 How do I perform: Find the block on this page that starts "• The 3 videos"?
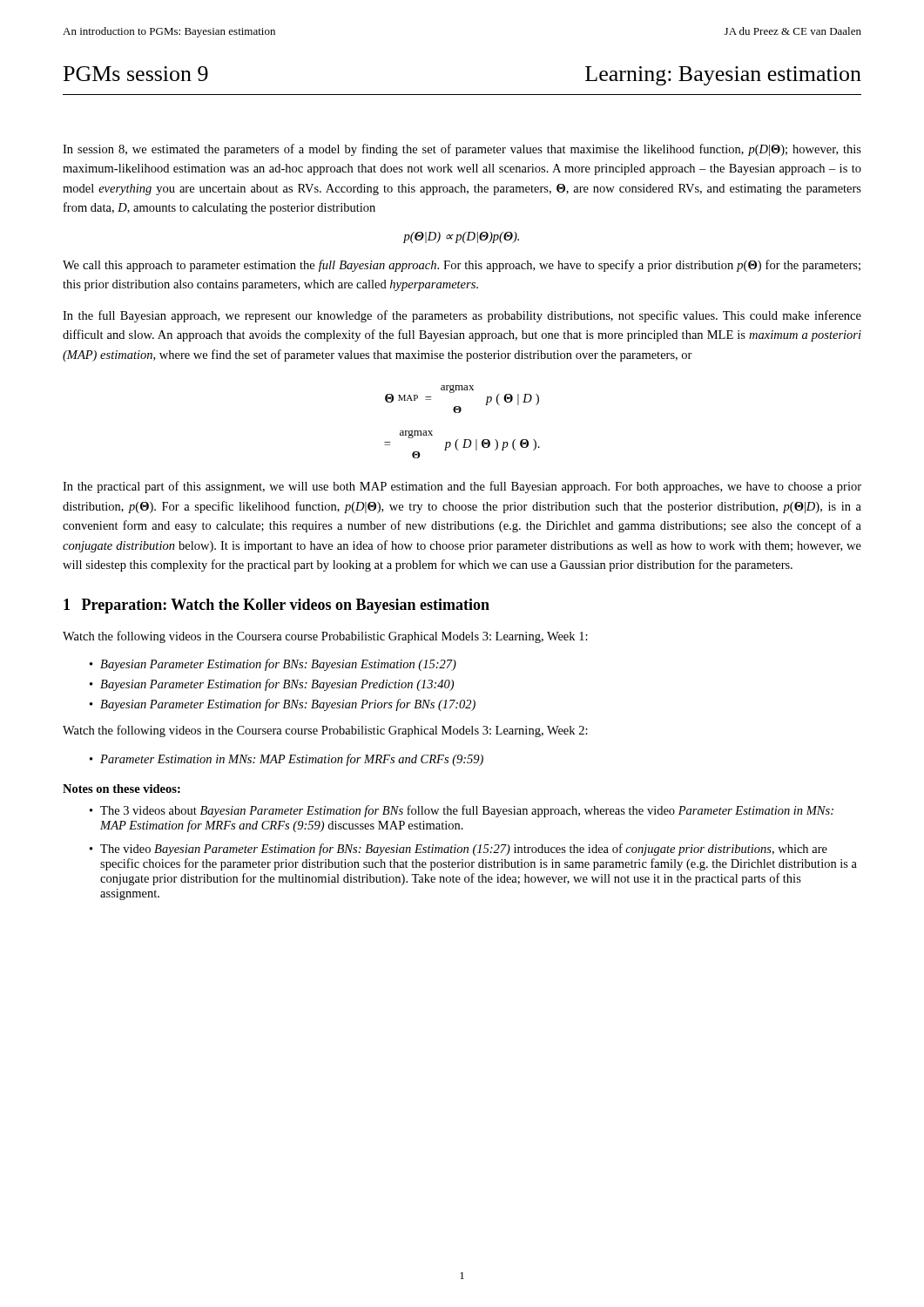pos(475,818)
